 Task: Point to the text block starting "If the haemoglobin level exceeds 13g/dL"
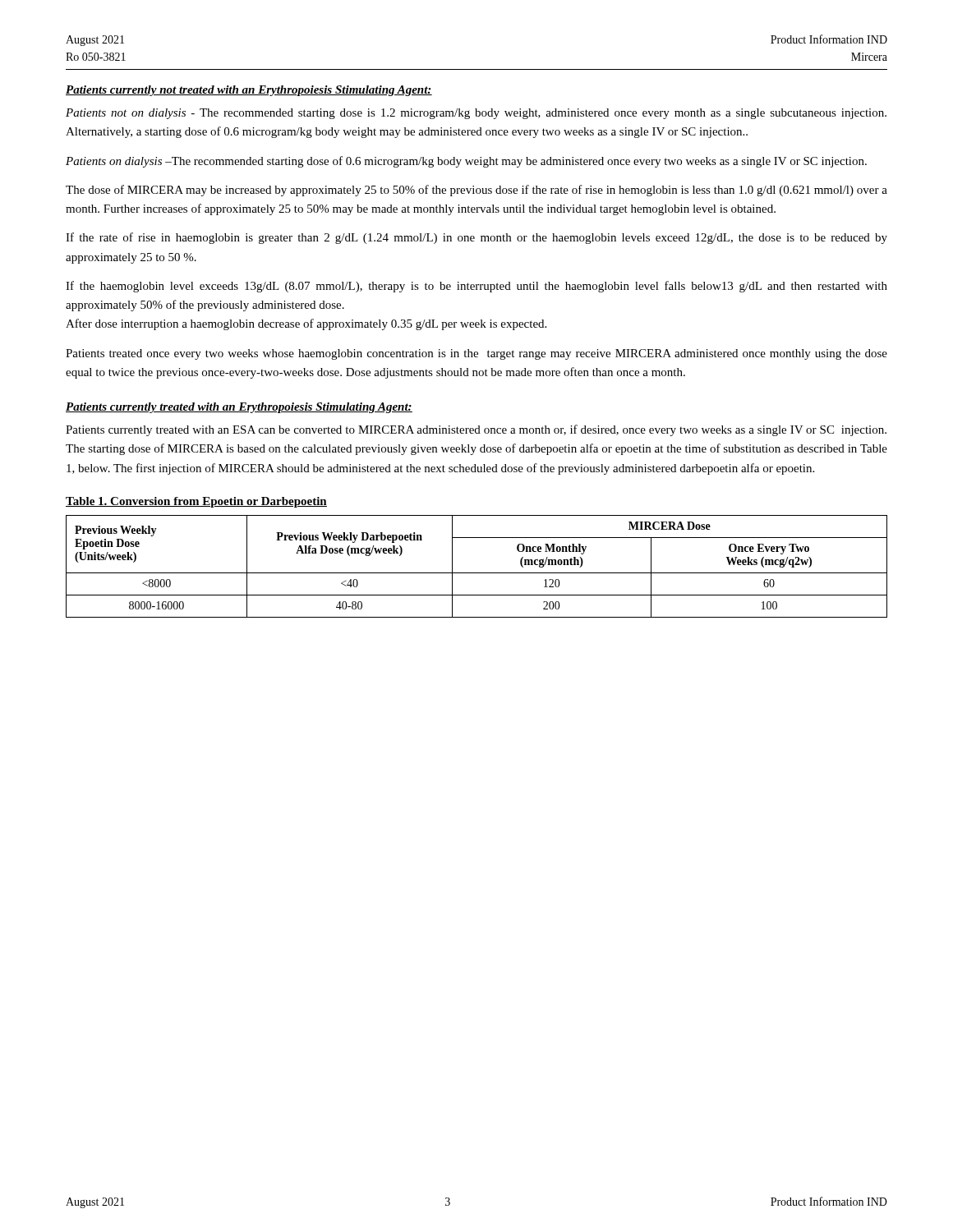[x=476, y=287]
